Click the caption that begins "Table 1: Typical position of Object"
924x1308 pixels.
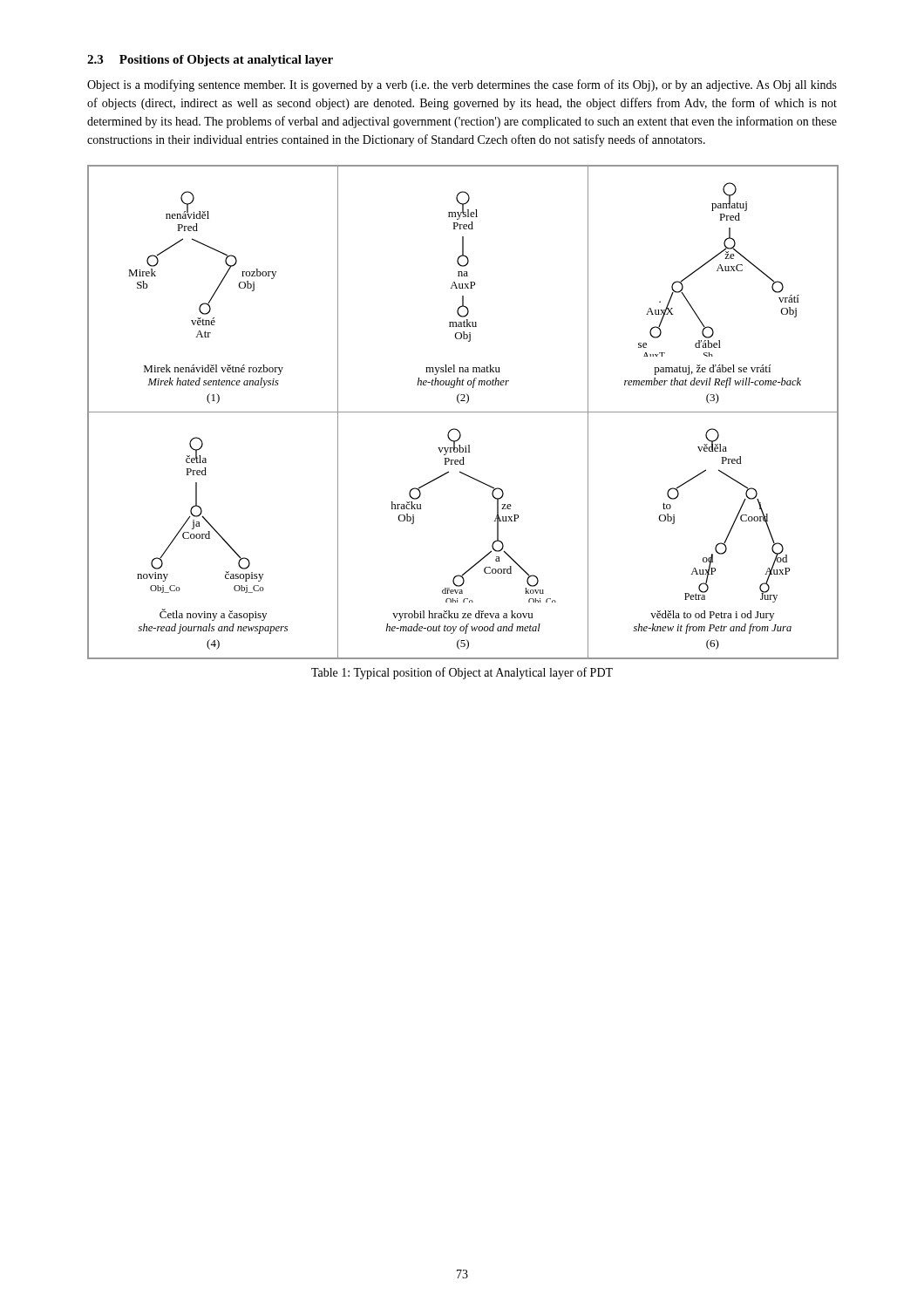pyautogui.click(x=462, y=673)
